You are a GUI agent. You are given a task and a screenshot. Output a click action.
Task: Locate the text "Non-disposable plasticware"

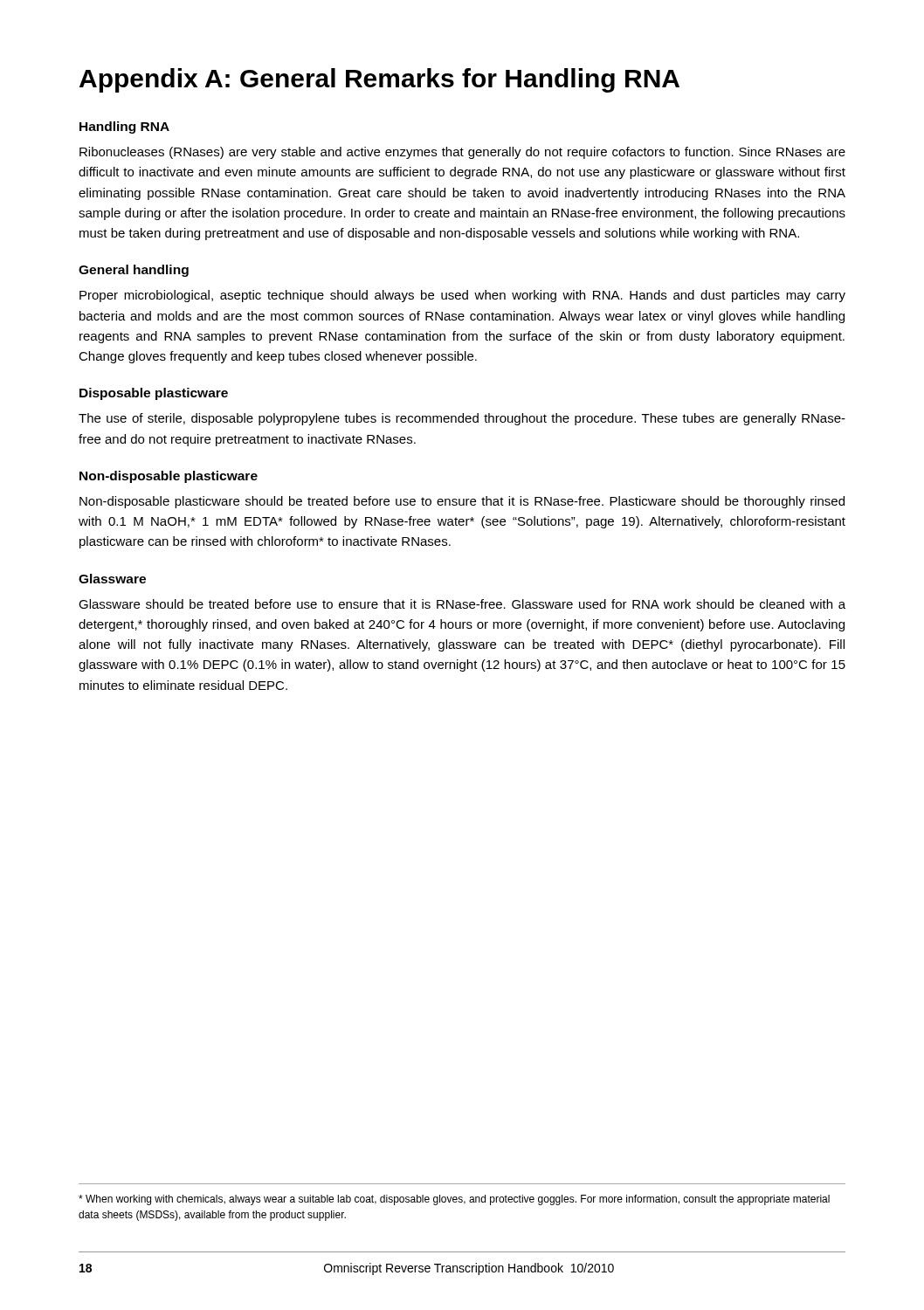169,477
